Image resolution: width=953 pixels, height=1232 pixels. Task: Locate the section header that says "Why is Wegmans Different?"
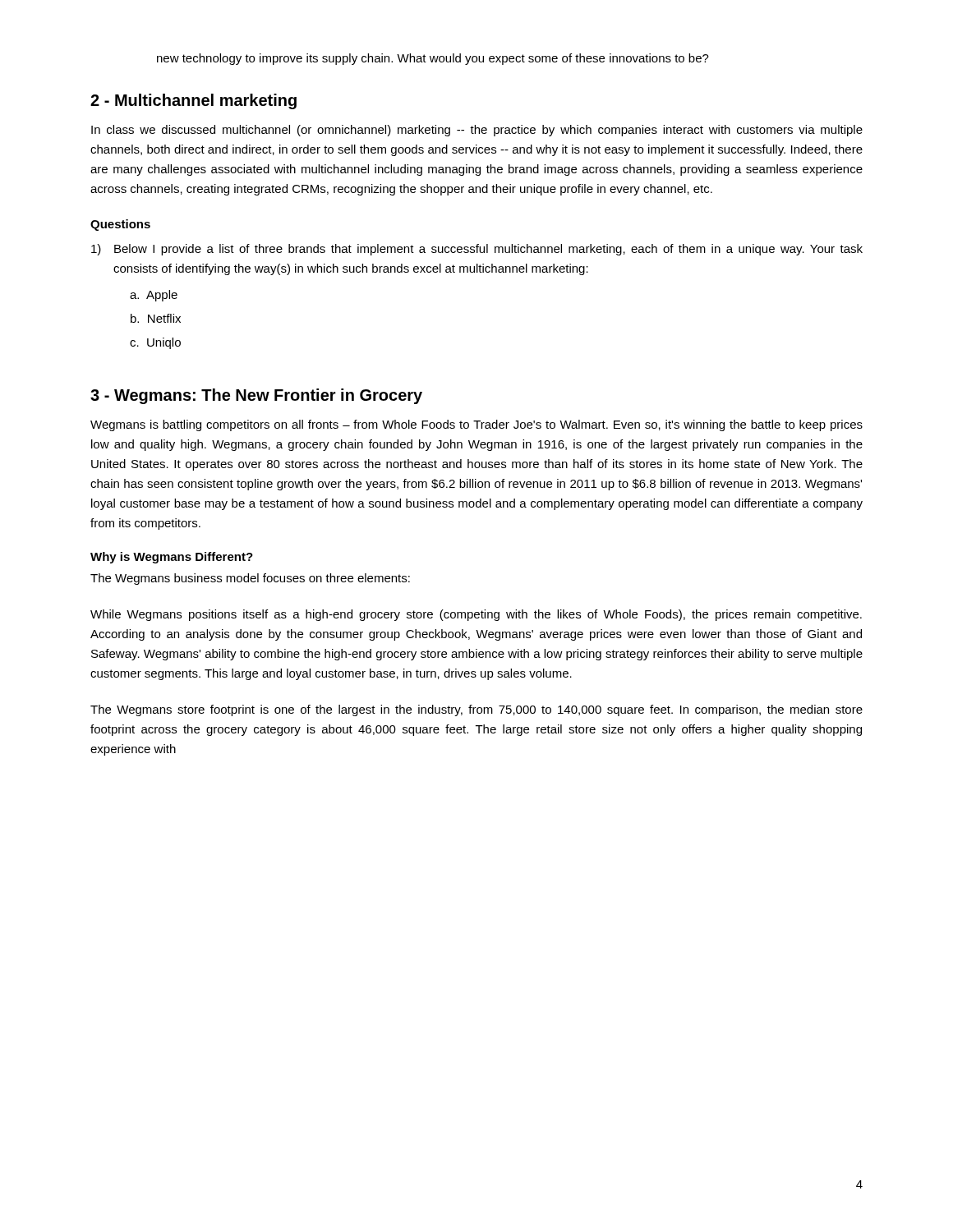[x=172, y=558]
